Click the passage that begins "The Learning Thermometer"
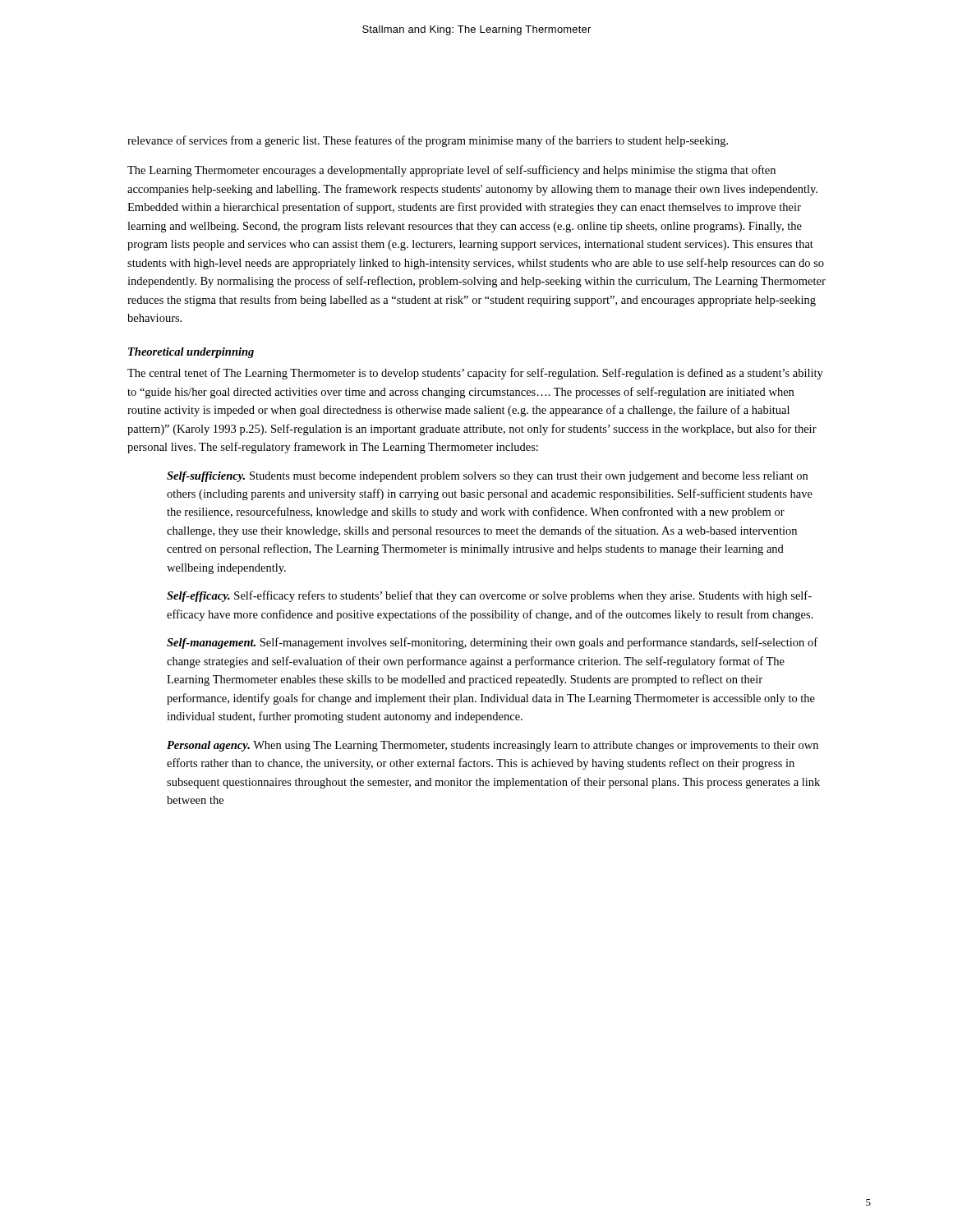Image resolution: width=953 pixels, height=1232 pixels. click(x=476, y=244)
